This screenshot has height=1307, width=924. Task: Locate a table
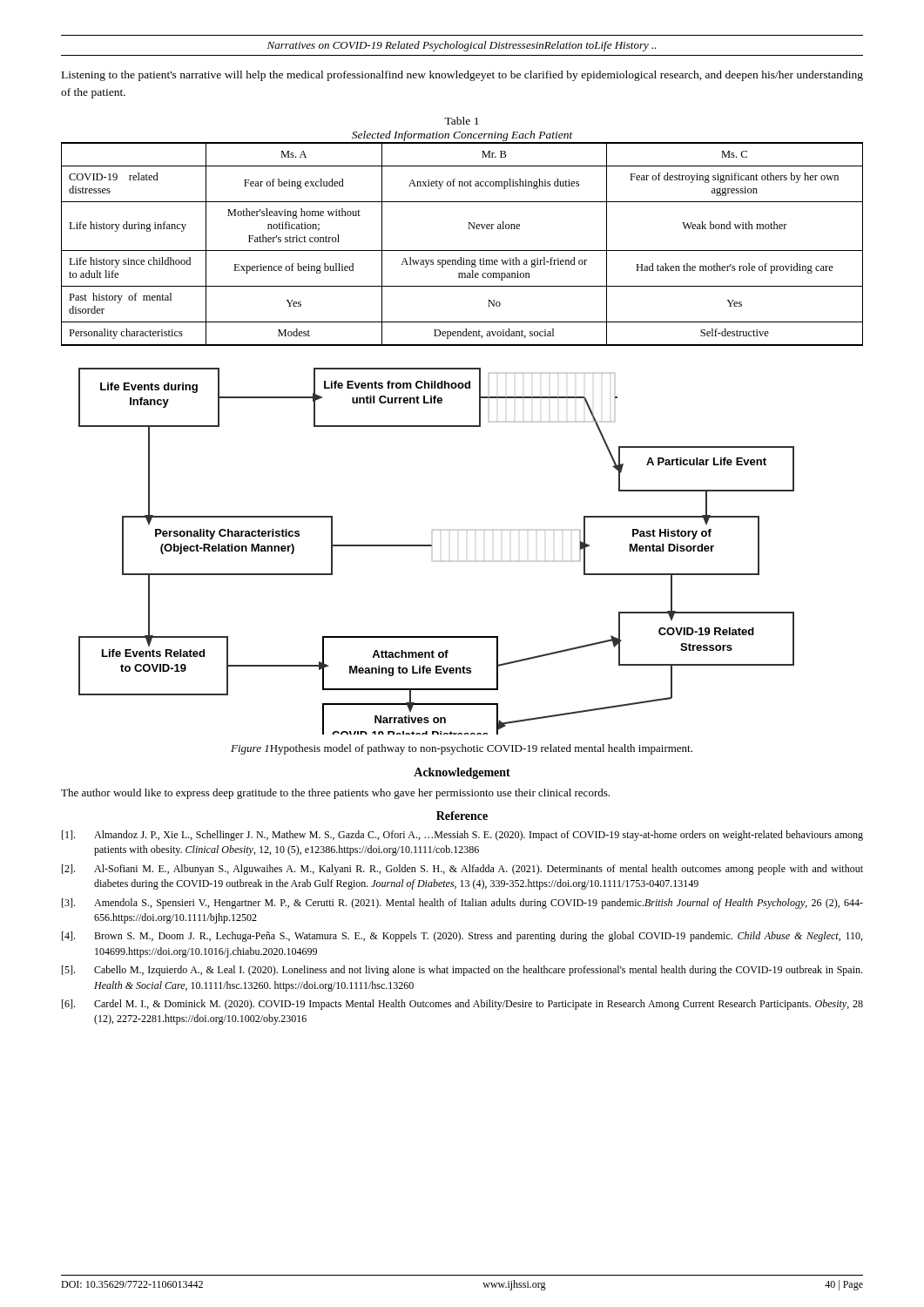click(462, 243)
